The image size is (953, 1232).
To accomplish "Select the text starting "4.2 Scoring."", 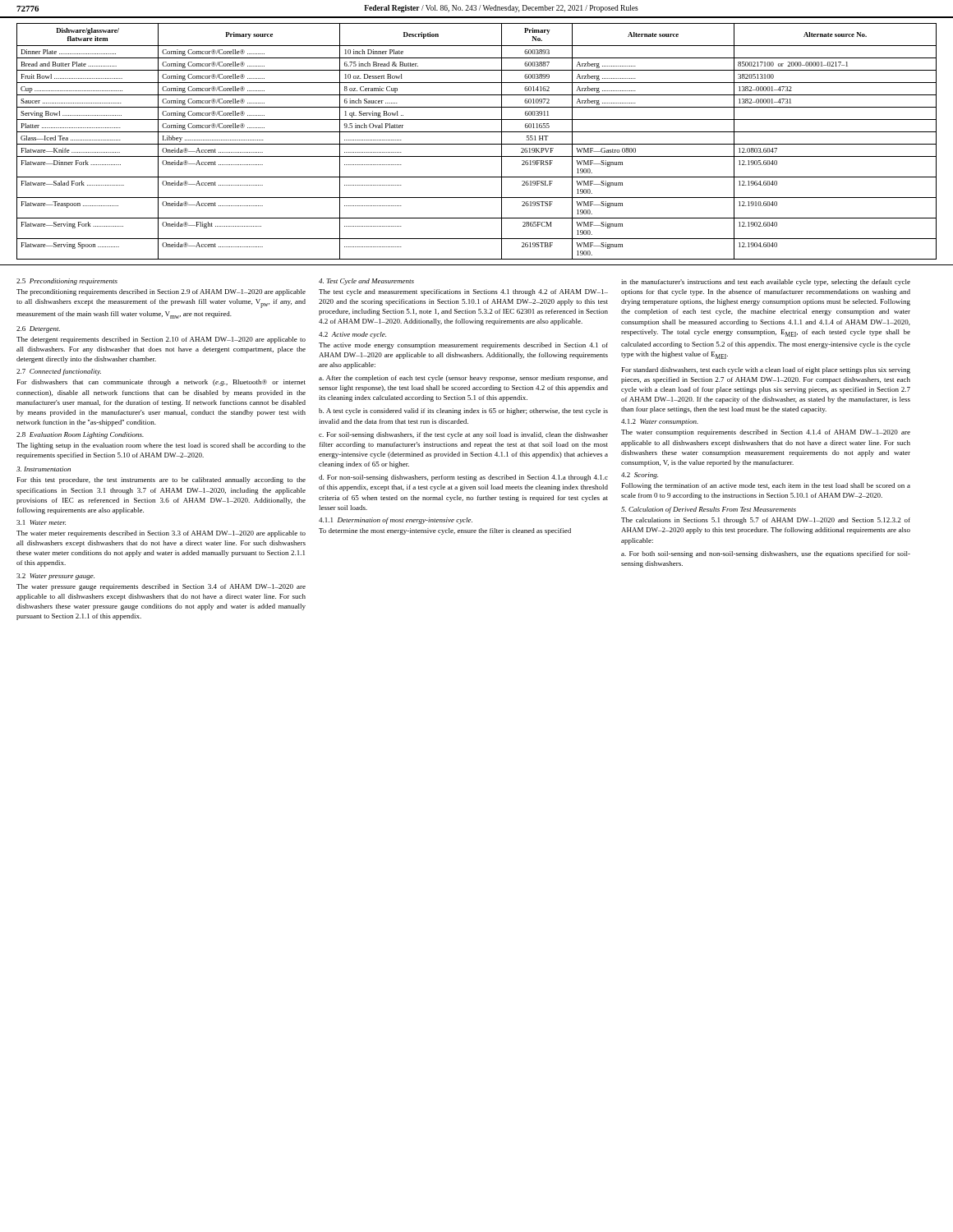I will 640,475.
